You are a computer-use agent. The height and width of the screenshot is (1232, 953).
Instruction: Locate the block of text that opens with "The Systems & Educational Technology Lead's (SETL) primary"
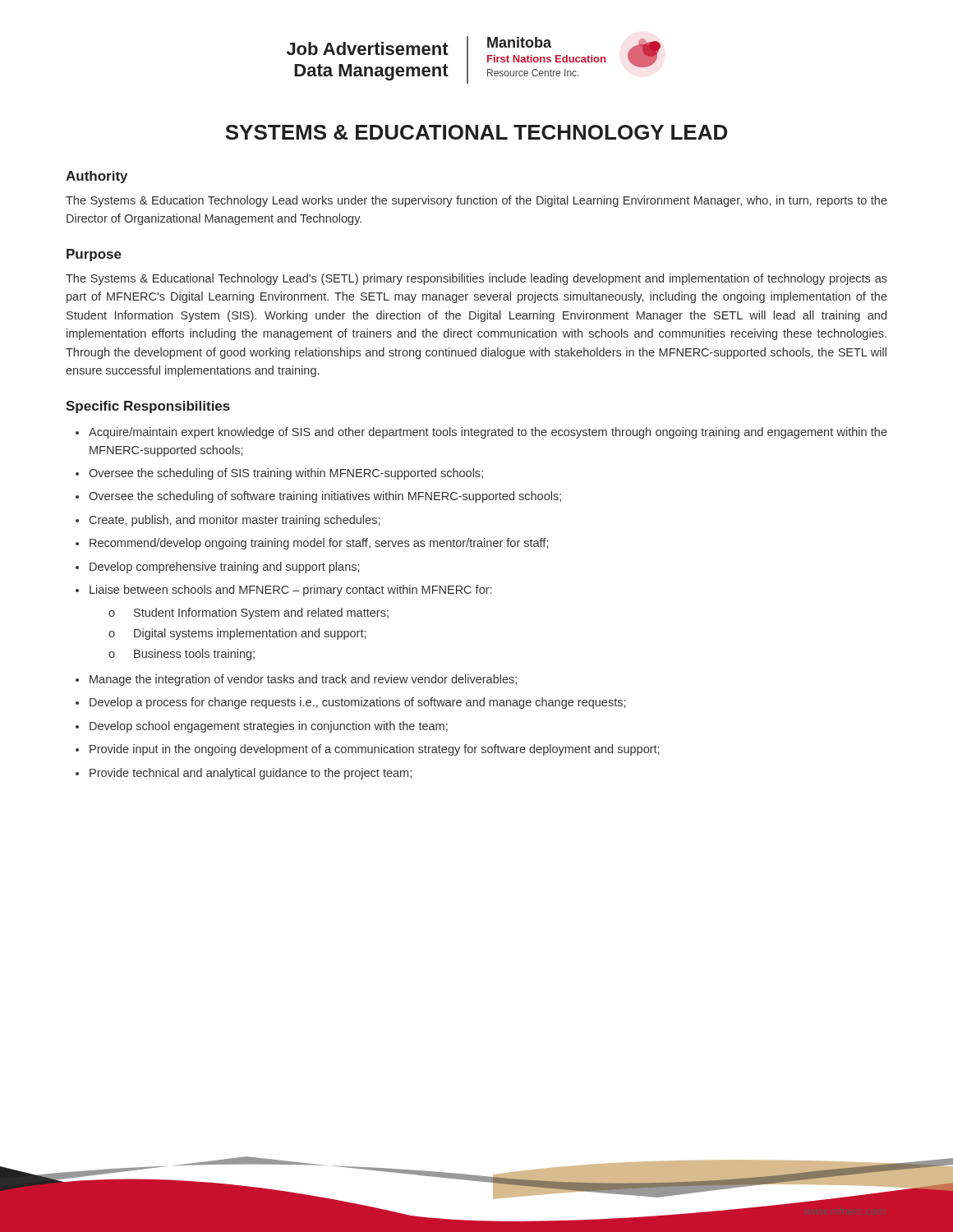pos(476,325)
